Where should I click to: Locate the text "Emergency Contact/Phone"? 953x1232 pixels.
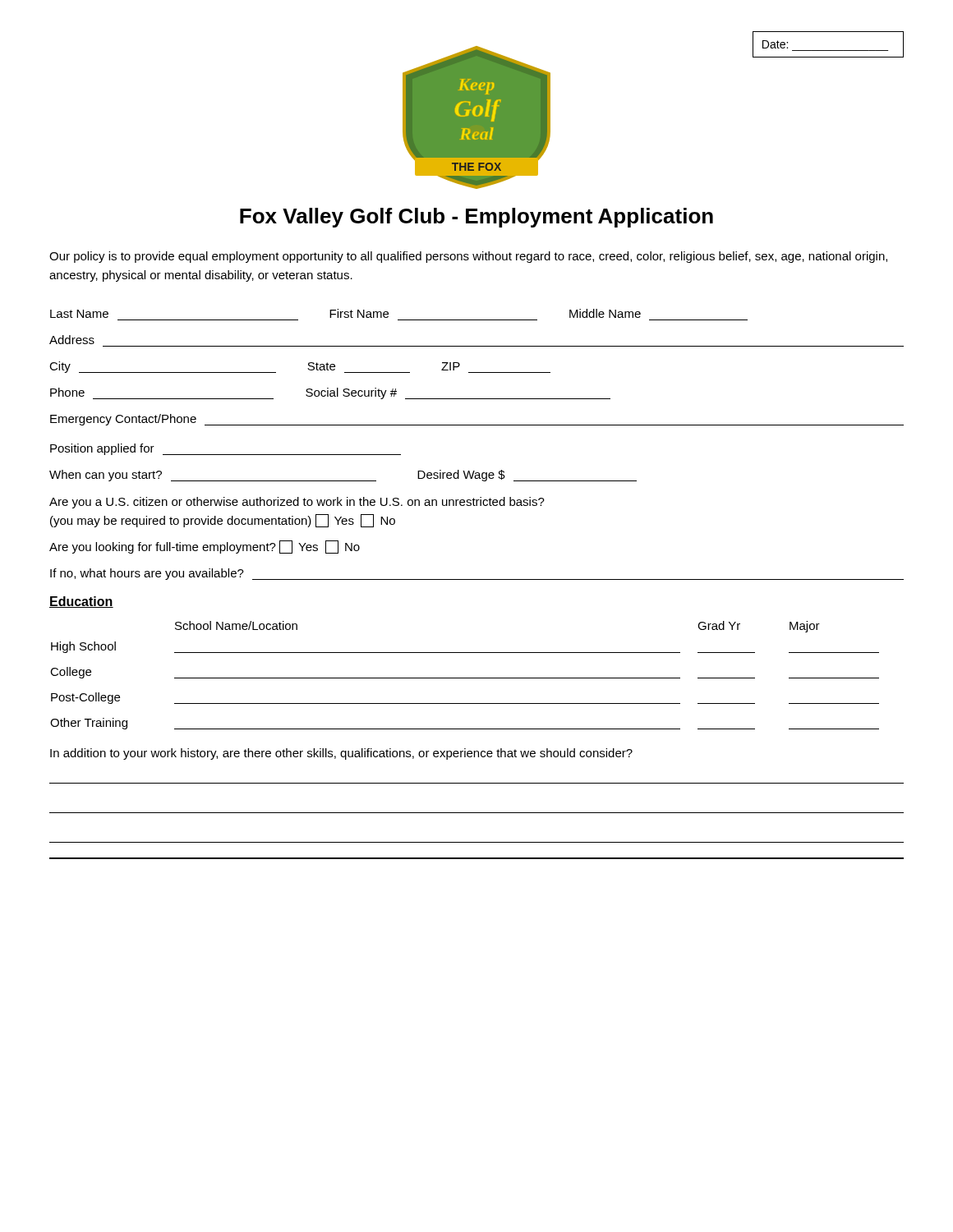point(476,418)
